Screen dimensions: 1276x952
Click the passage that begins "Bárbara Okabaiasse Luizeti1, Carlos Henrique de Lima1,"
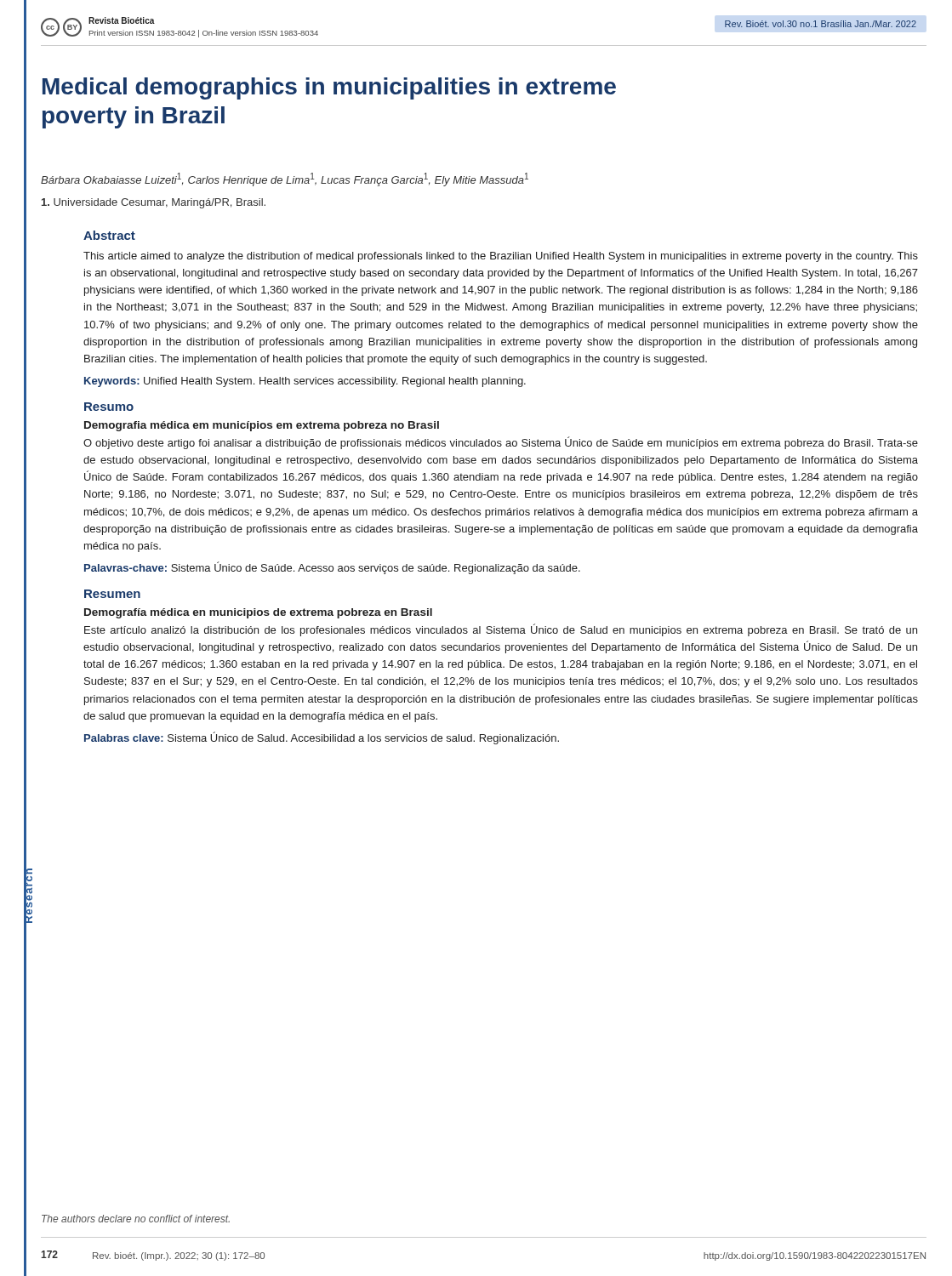coord(484,179)
